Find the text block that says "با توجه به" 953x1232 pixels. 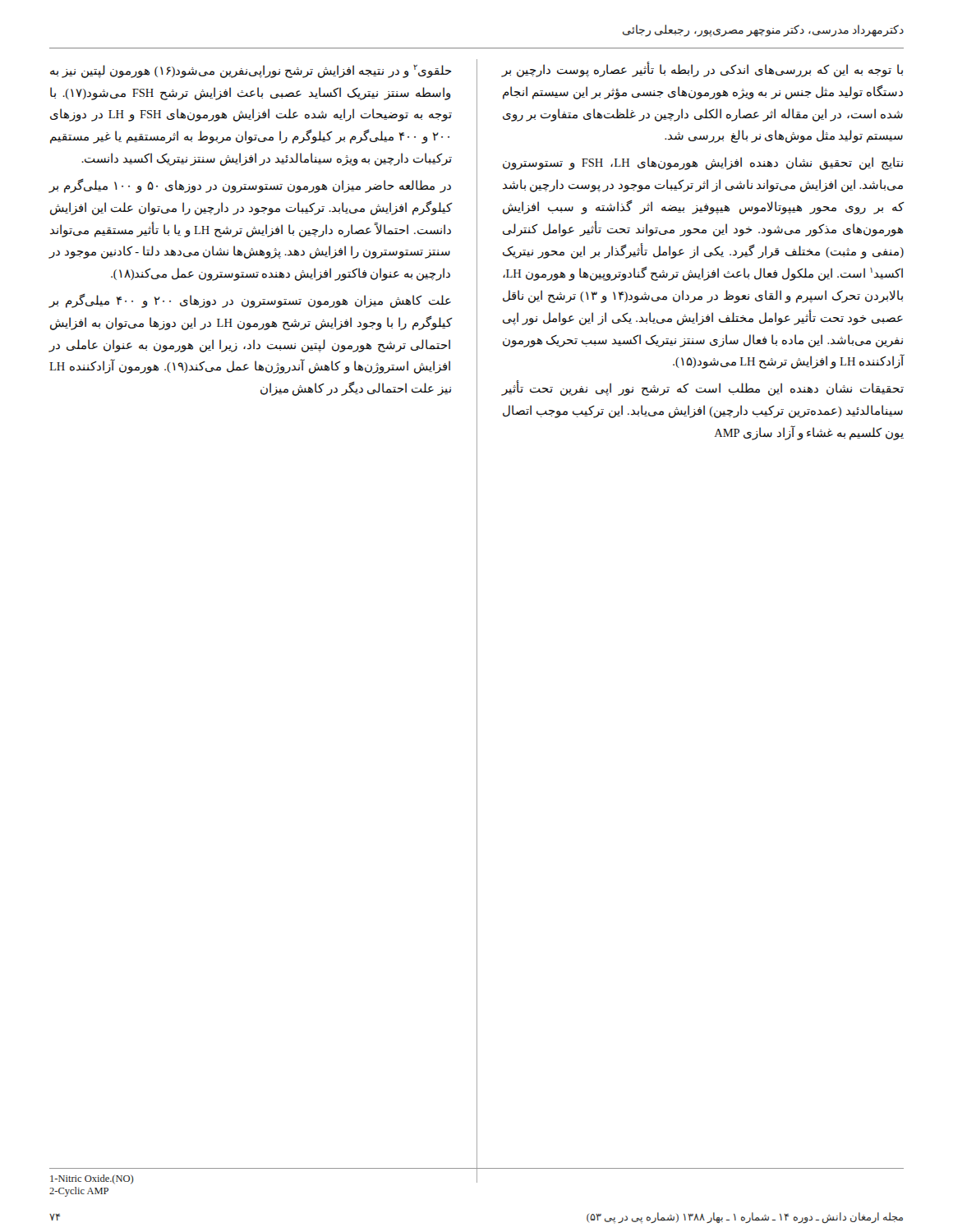click(703, 252)
